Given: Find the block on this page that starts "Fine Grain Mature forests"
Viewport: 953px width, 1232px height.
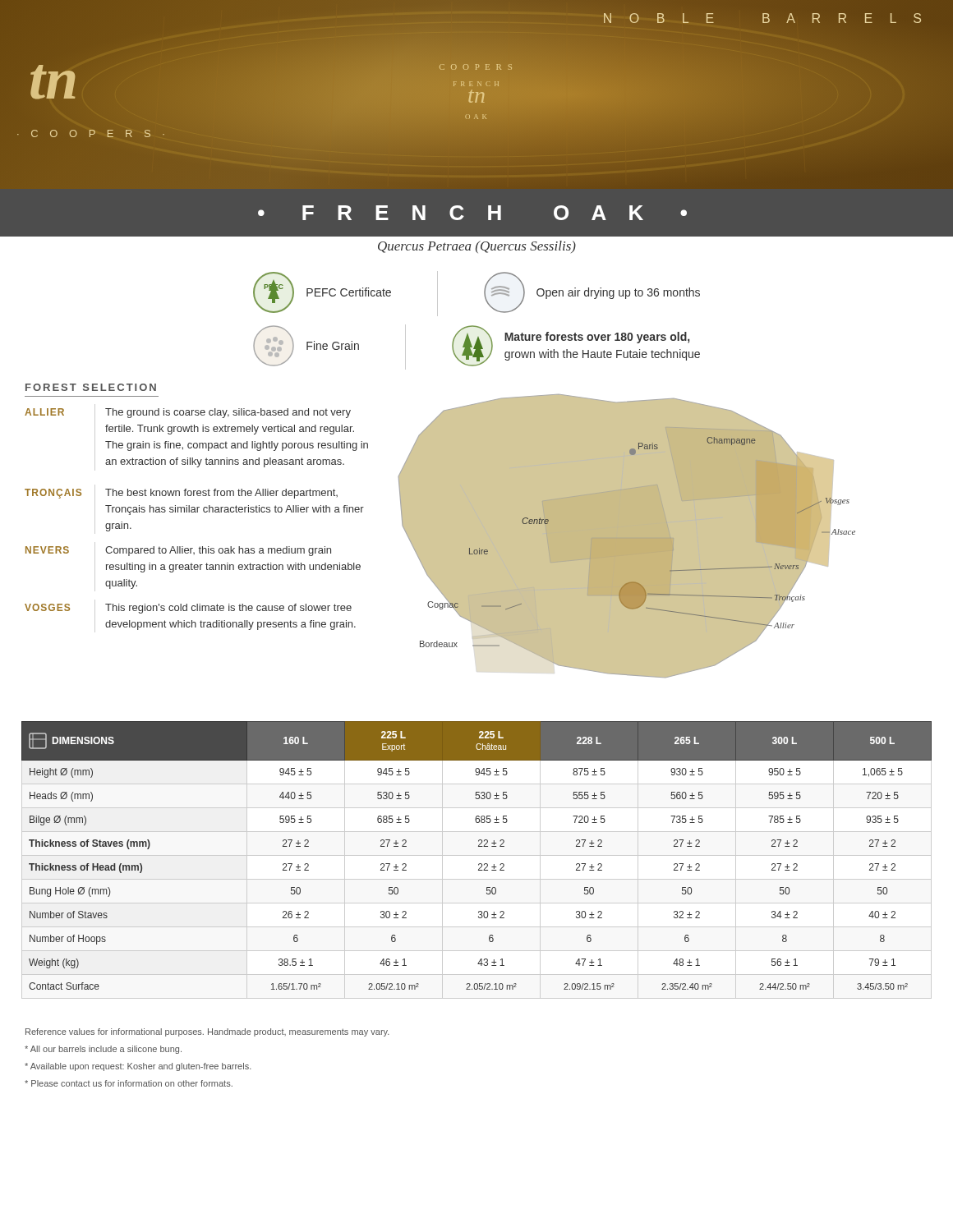Looking at the screenshot, I should (x=476, y=347).
